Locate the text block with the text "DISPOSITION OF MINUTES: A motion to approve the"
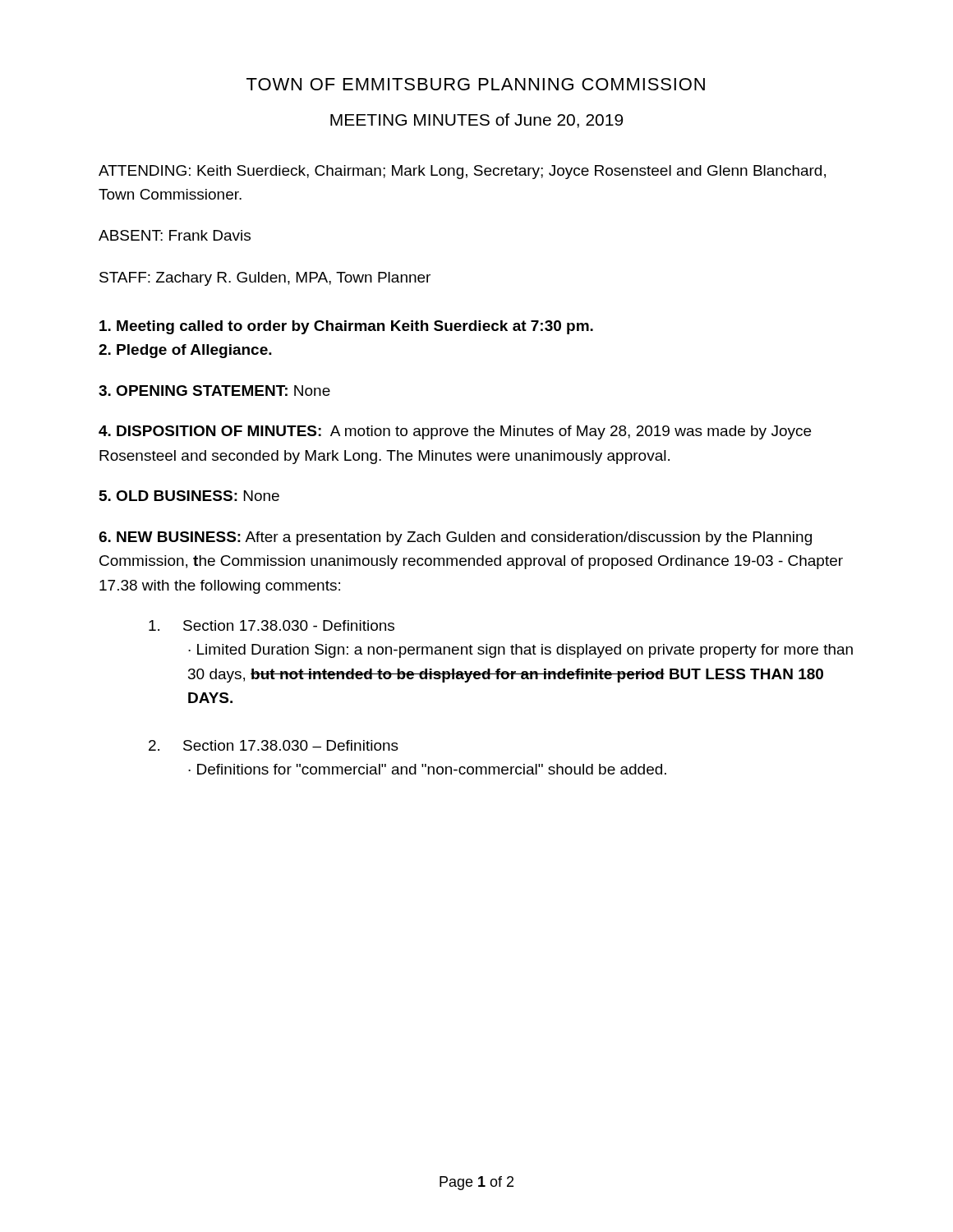The height and width of the screenshot is (1232, 953). pyautogui.click(x=455, y=443)
